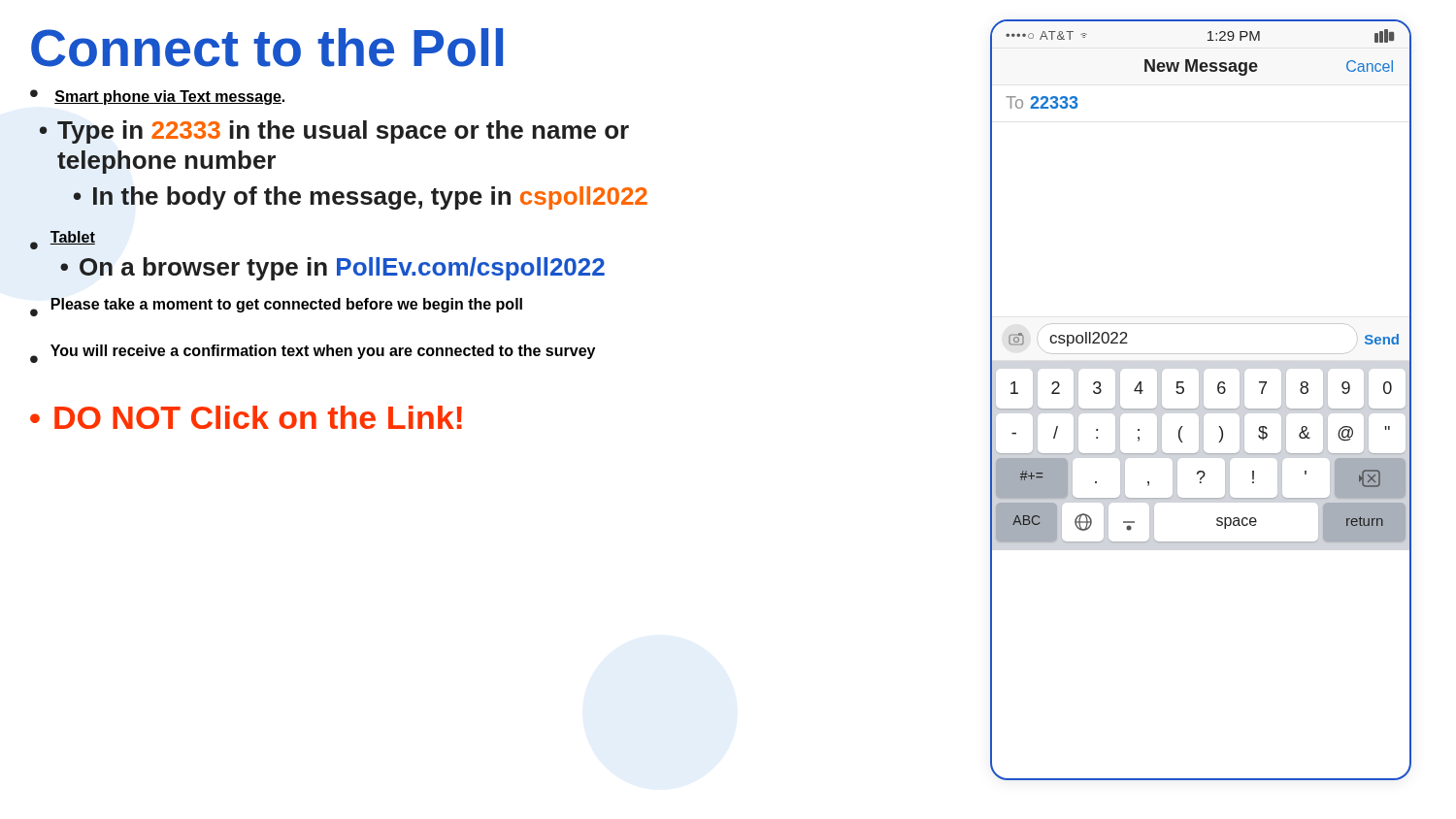Locate the list item with the text "• Tablet • On a browser type in"
The image size is (1456, 819).
(317, 261)
